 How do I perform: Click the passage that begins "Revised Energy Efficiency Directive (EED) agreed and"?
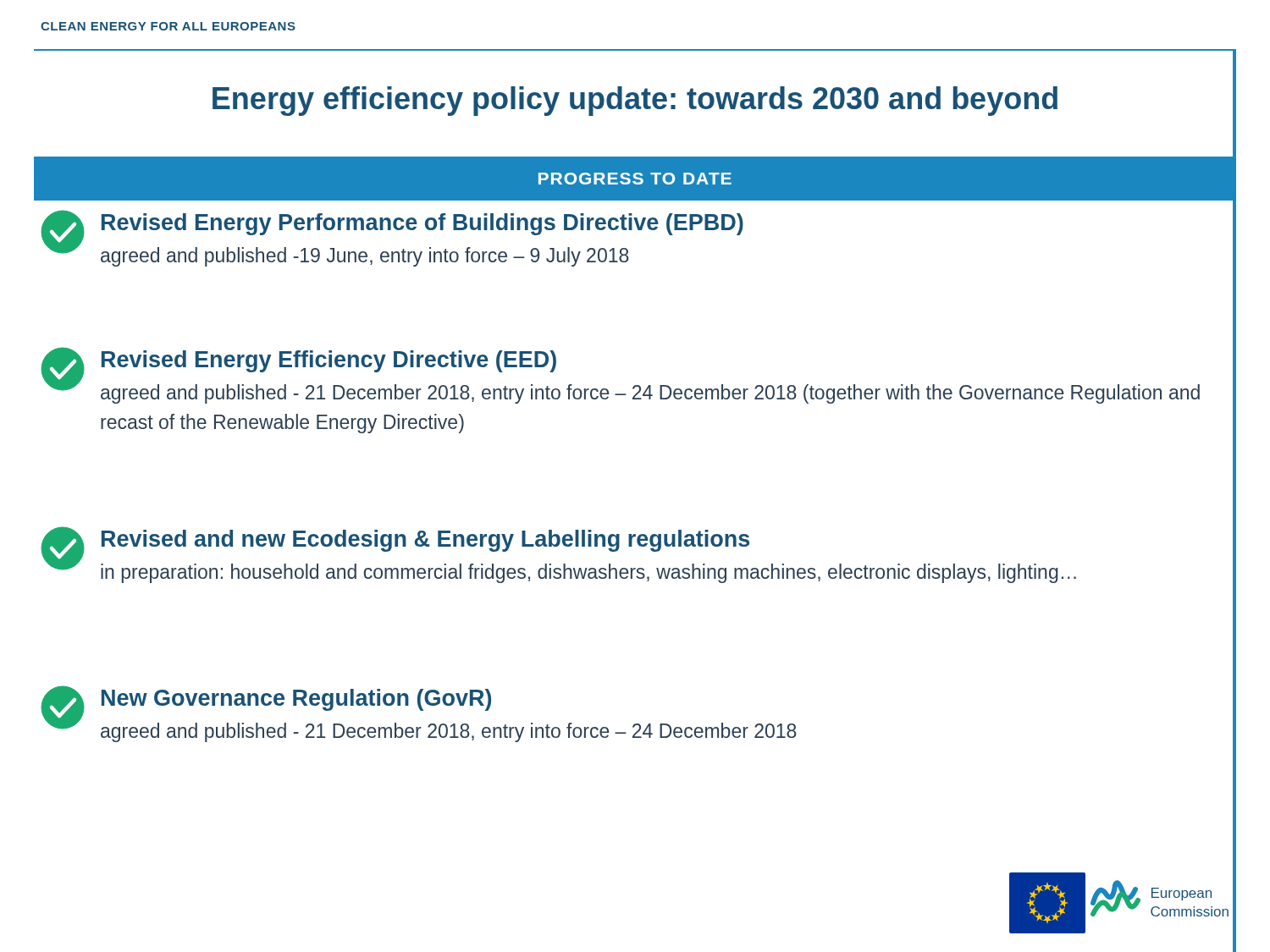621,392
